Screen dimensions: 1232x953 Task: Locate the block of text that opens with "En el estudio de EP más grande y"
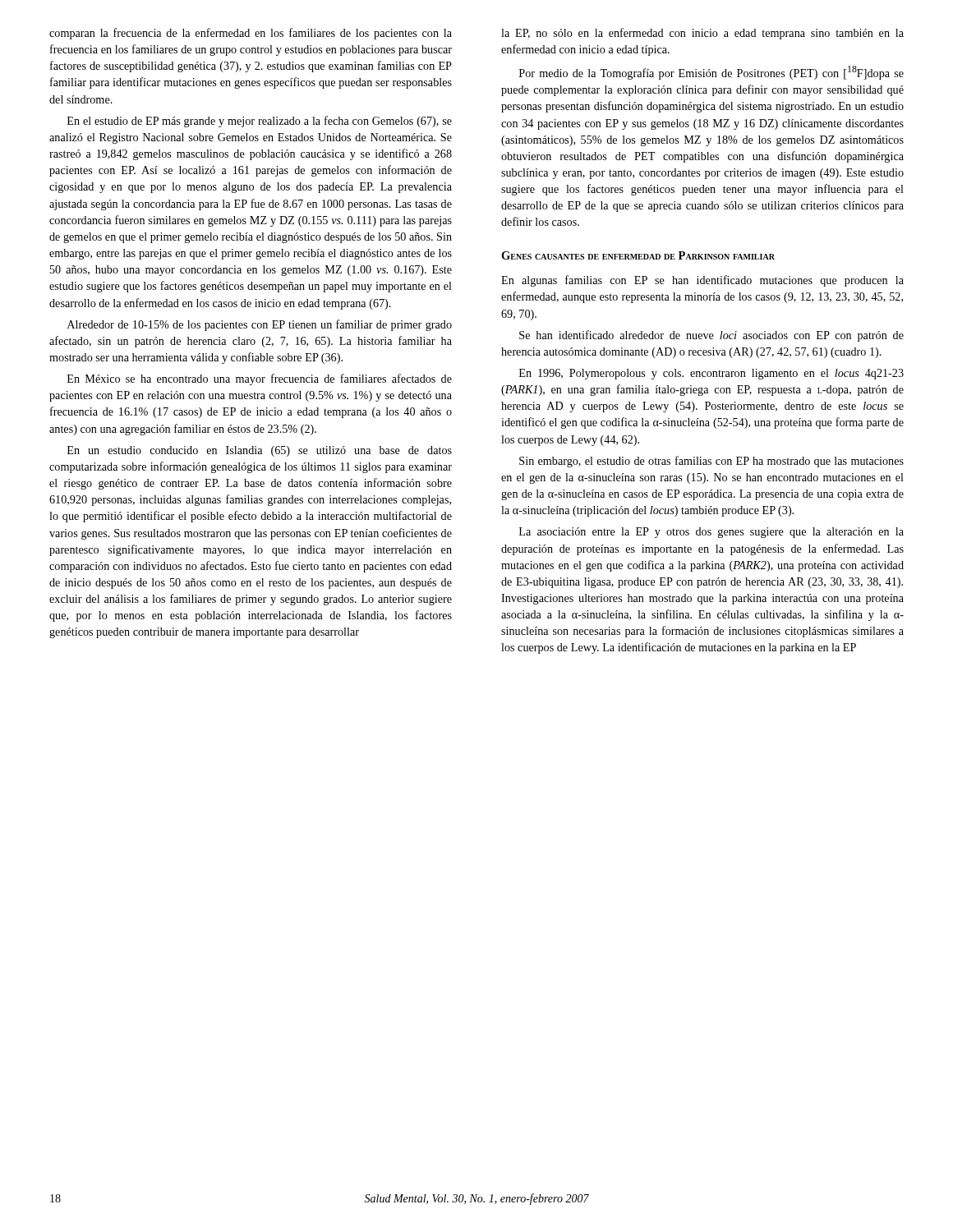coord(251,212)
